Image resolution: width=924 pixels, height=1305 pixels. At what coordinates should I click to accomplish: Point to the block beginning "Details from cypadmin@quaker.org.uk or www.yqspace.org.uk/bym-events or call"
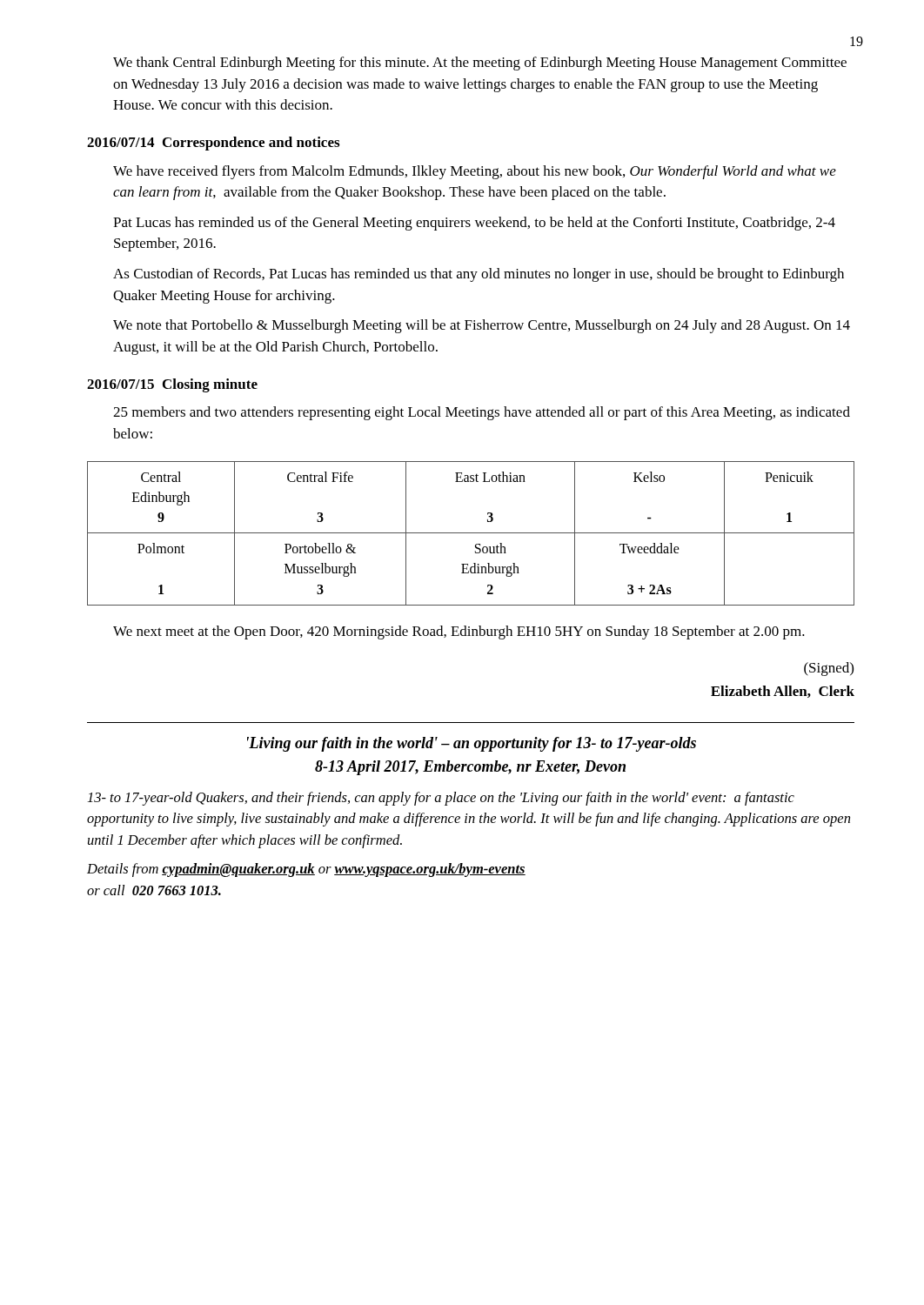[x=306, y=879]
